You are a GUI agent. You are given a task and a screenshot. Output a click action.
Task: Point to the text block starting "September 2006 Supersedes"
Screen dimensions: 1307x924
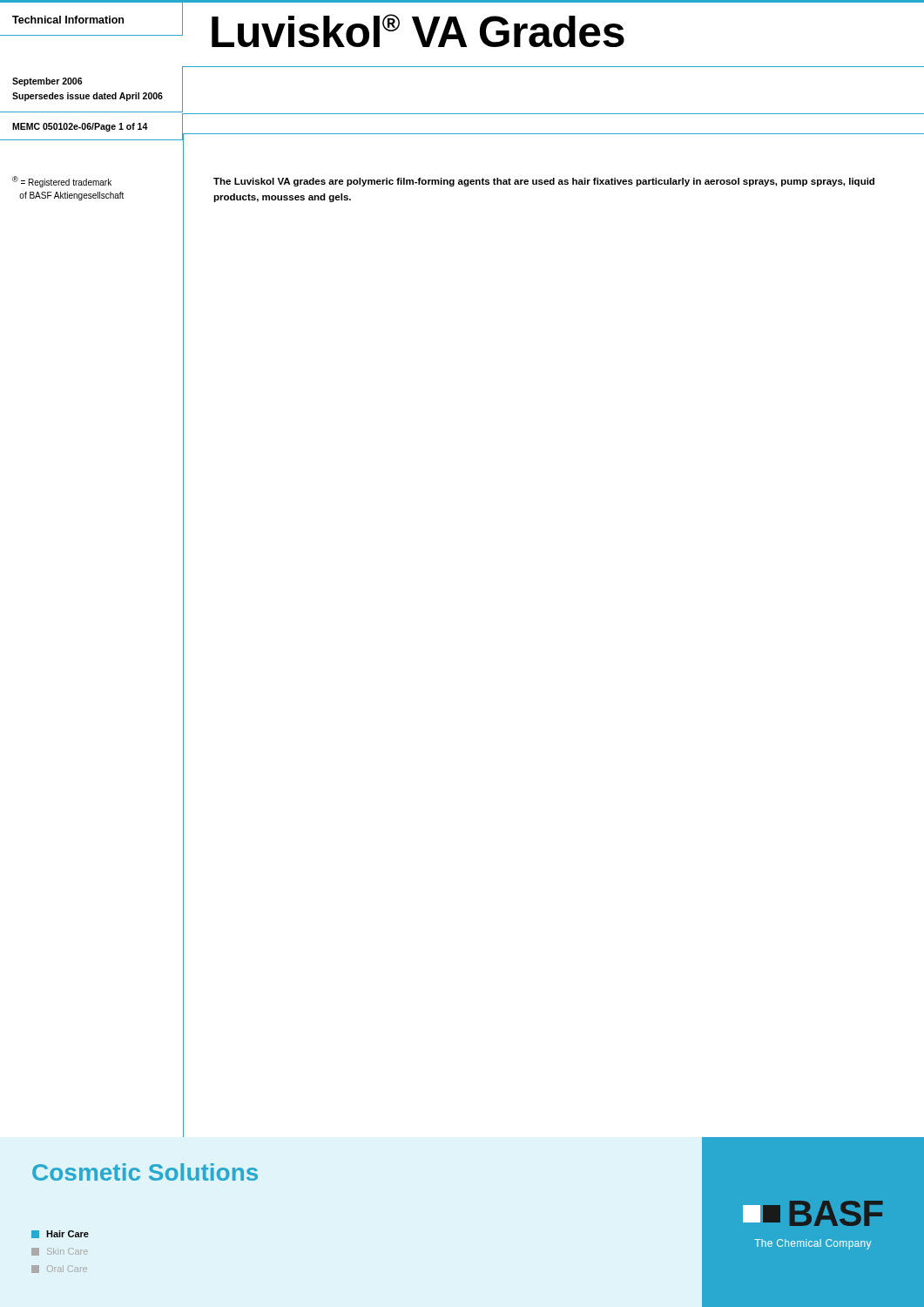[88, 88]
